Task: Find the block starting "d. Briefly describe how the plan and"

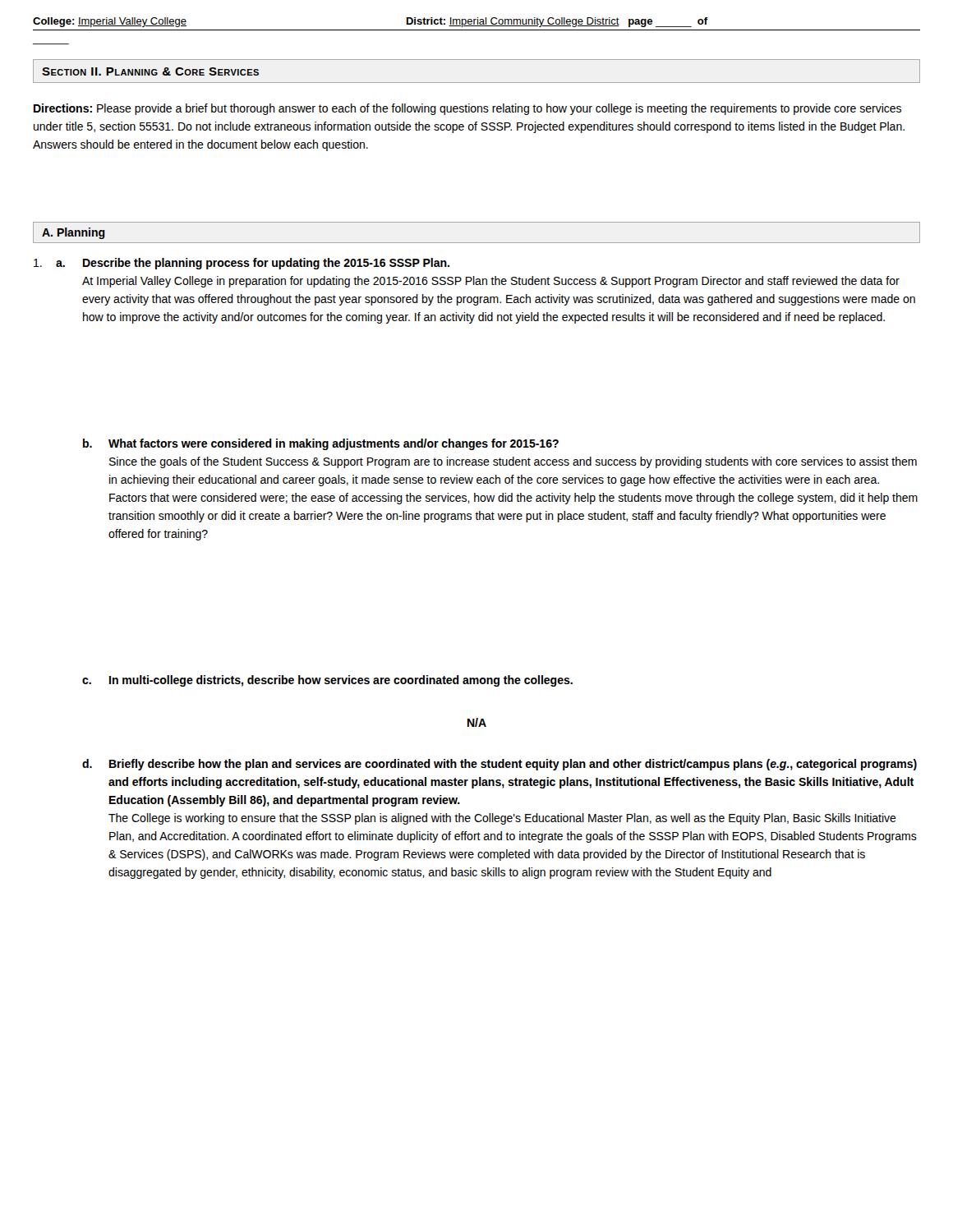Action: 476,819
